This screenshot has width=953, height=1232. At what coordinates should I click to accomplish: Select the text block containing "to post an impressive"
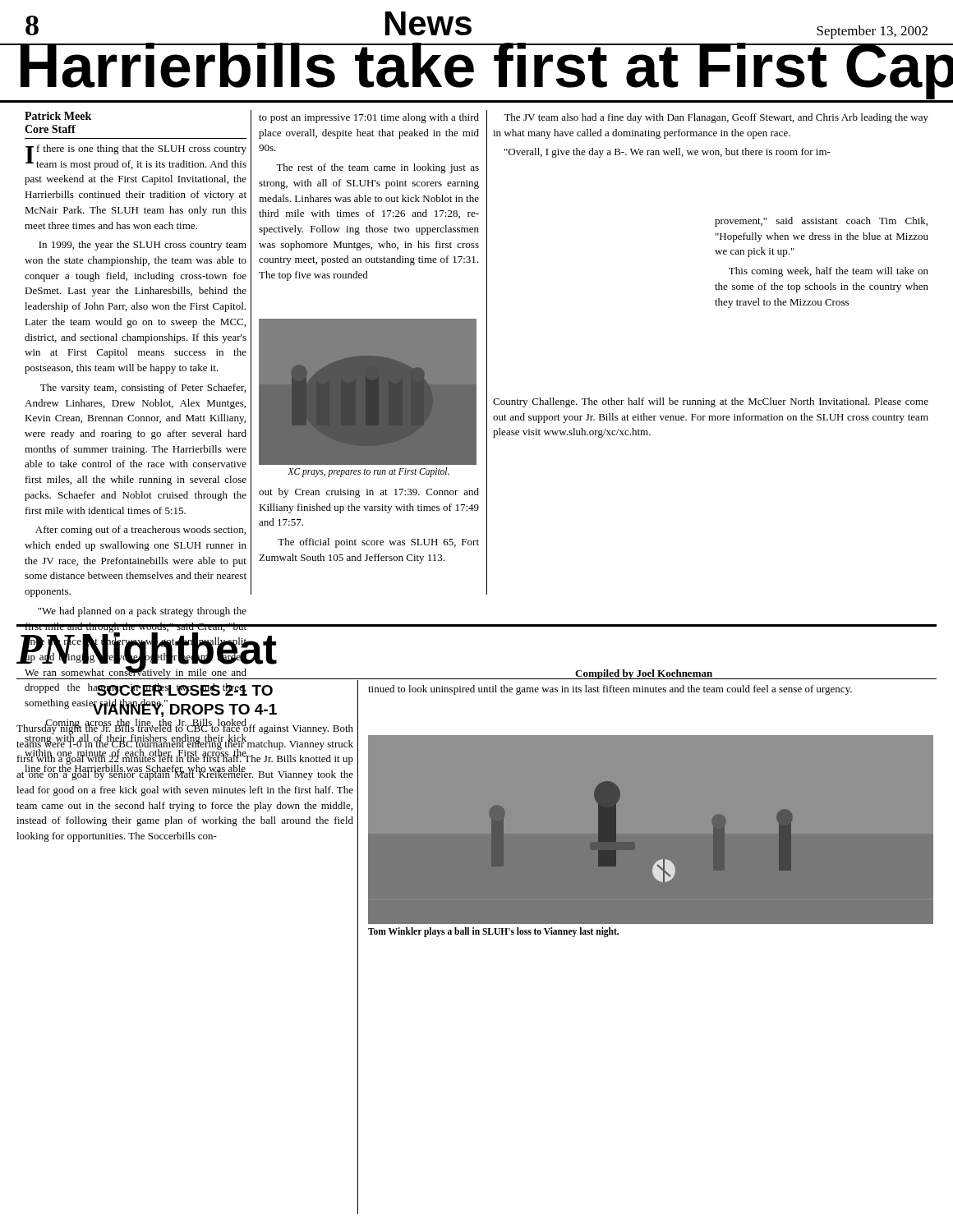(369, 197)
